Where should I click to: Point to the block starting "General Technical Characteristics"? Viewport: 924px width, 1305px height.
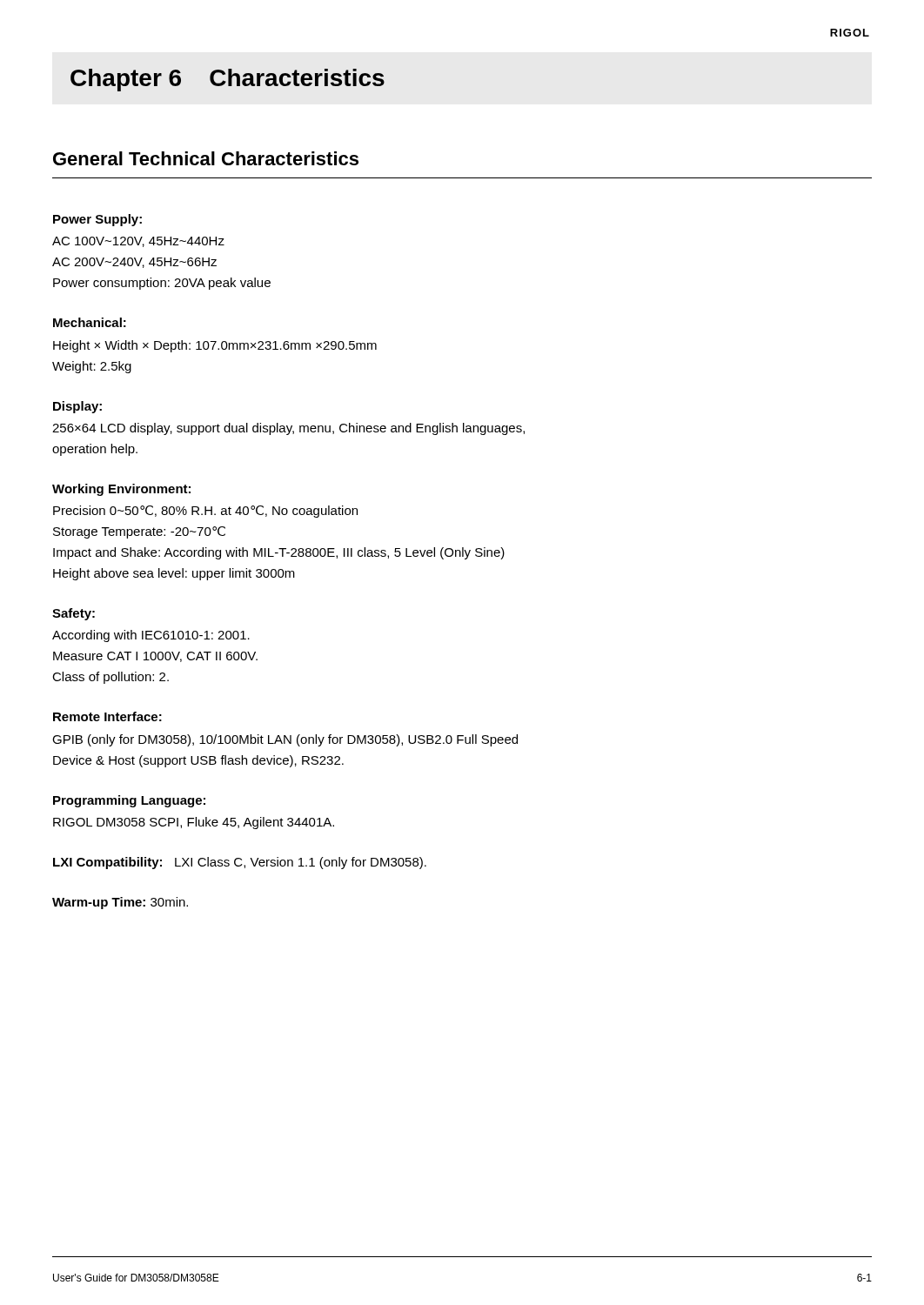coord(206,158)
